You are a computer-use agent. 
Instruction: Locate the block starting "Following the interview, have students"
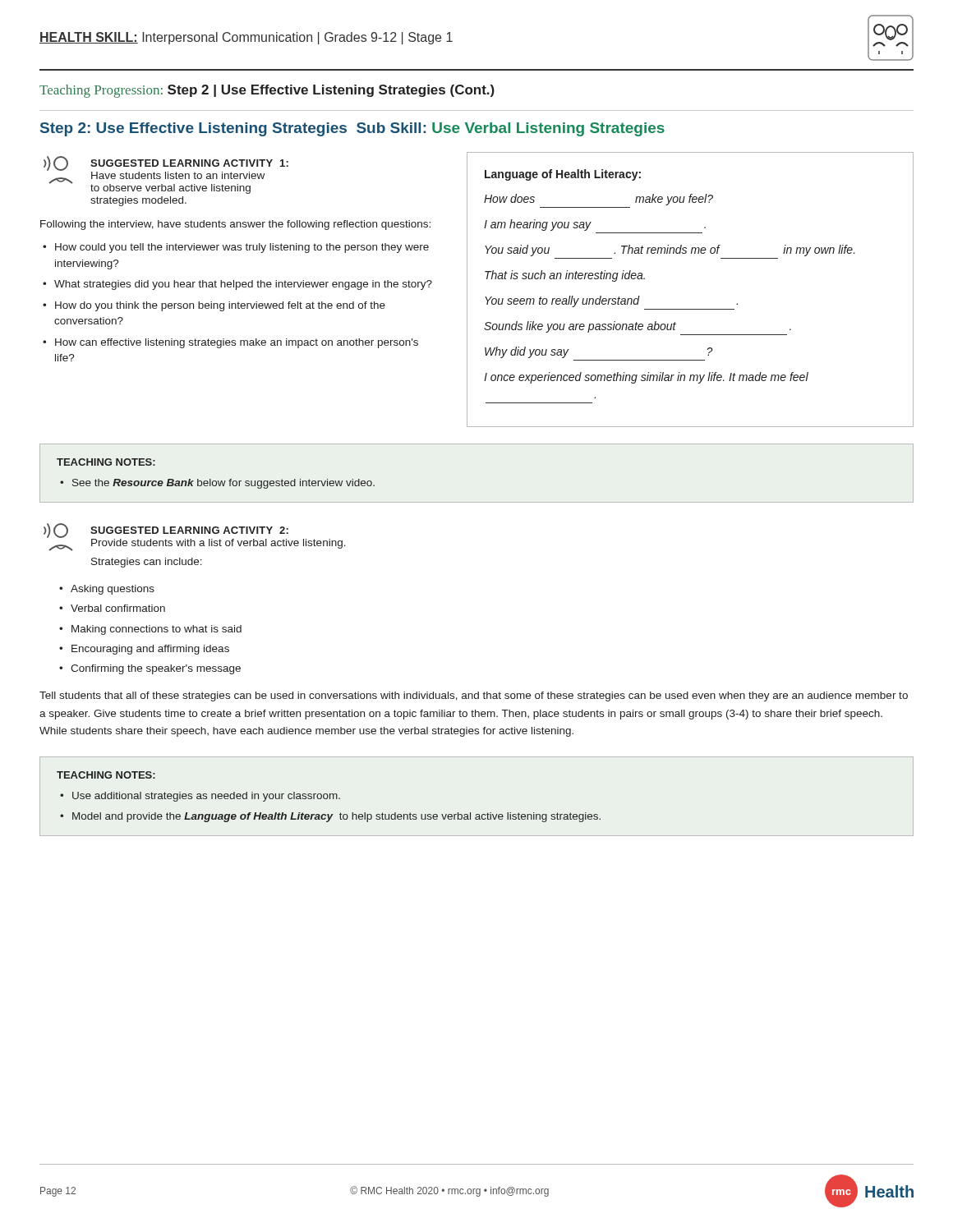235,224
